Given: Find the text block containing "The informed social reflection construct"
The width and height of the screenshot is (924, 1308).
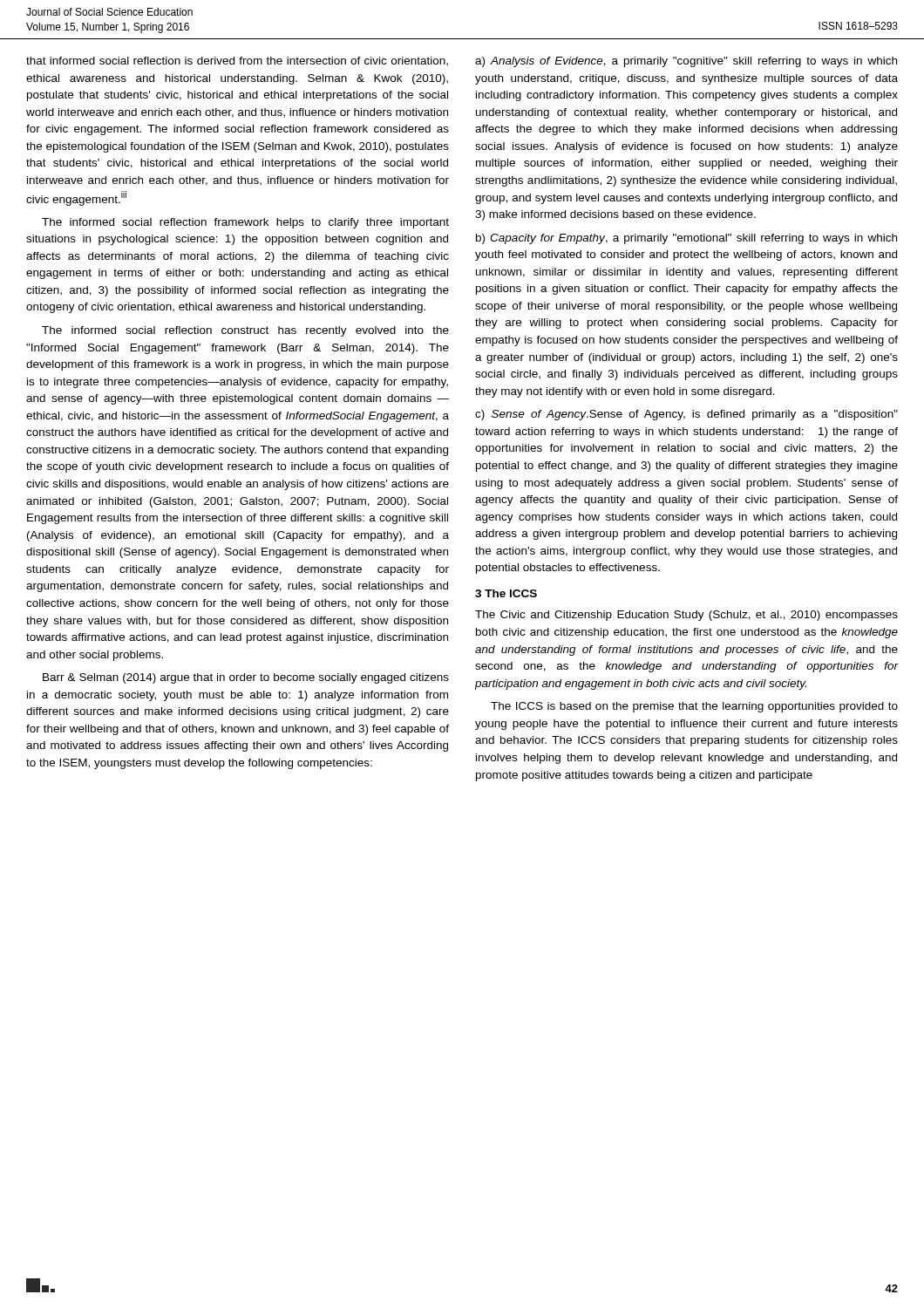Looking at the screenshot, I should click(x=238, y=492).
